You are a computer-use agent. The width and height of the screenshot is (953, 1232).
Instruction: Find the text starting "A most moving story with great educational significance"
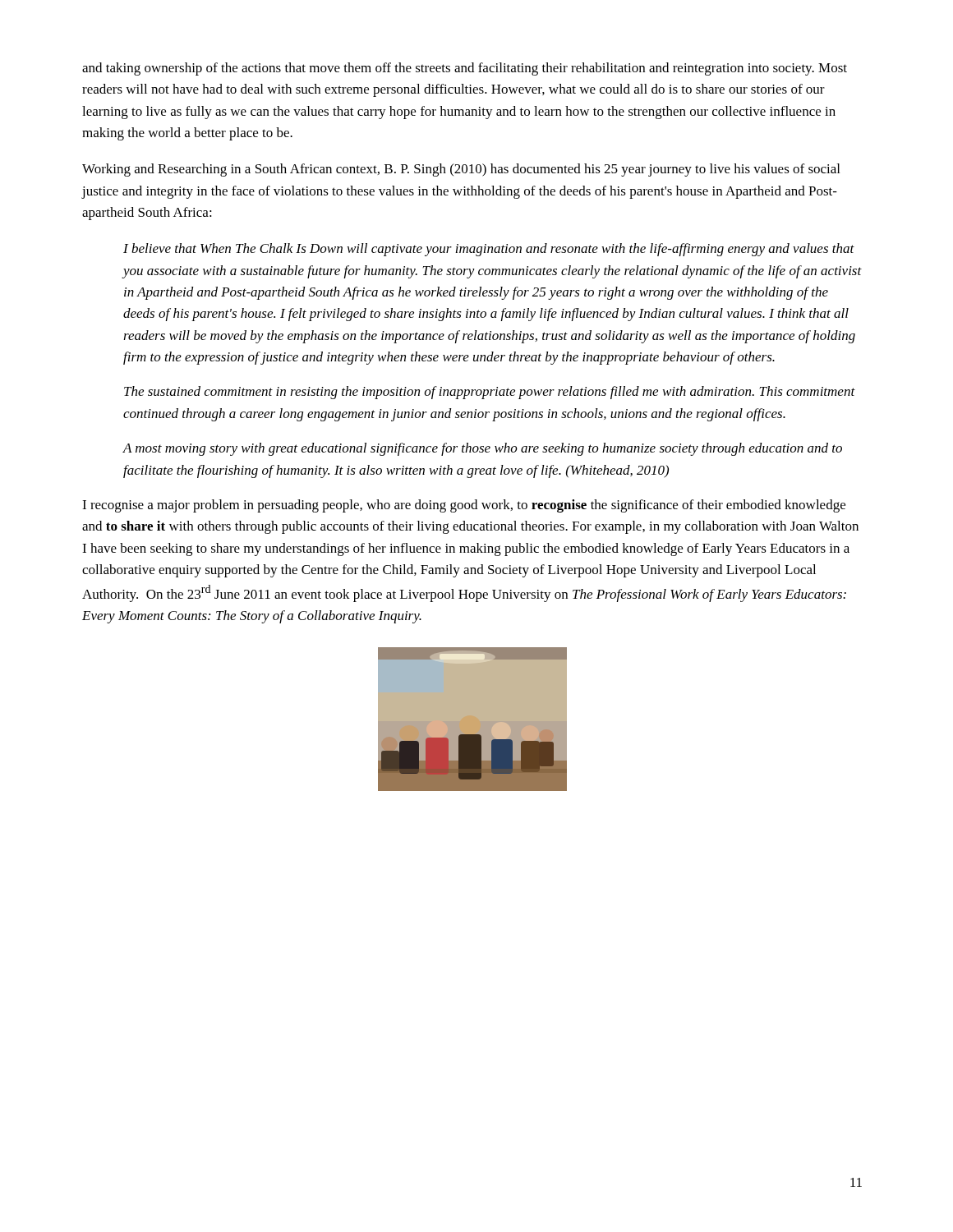(x=483, y=459)
